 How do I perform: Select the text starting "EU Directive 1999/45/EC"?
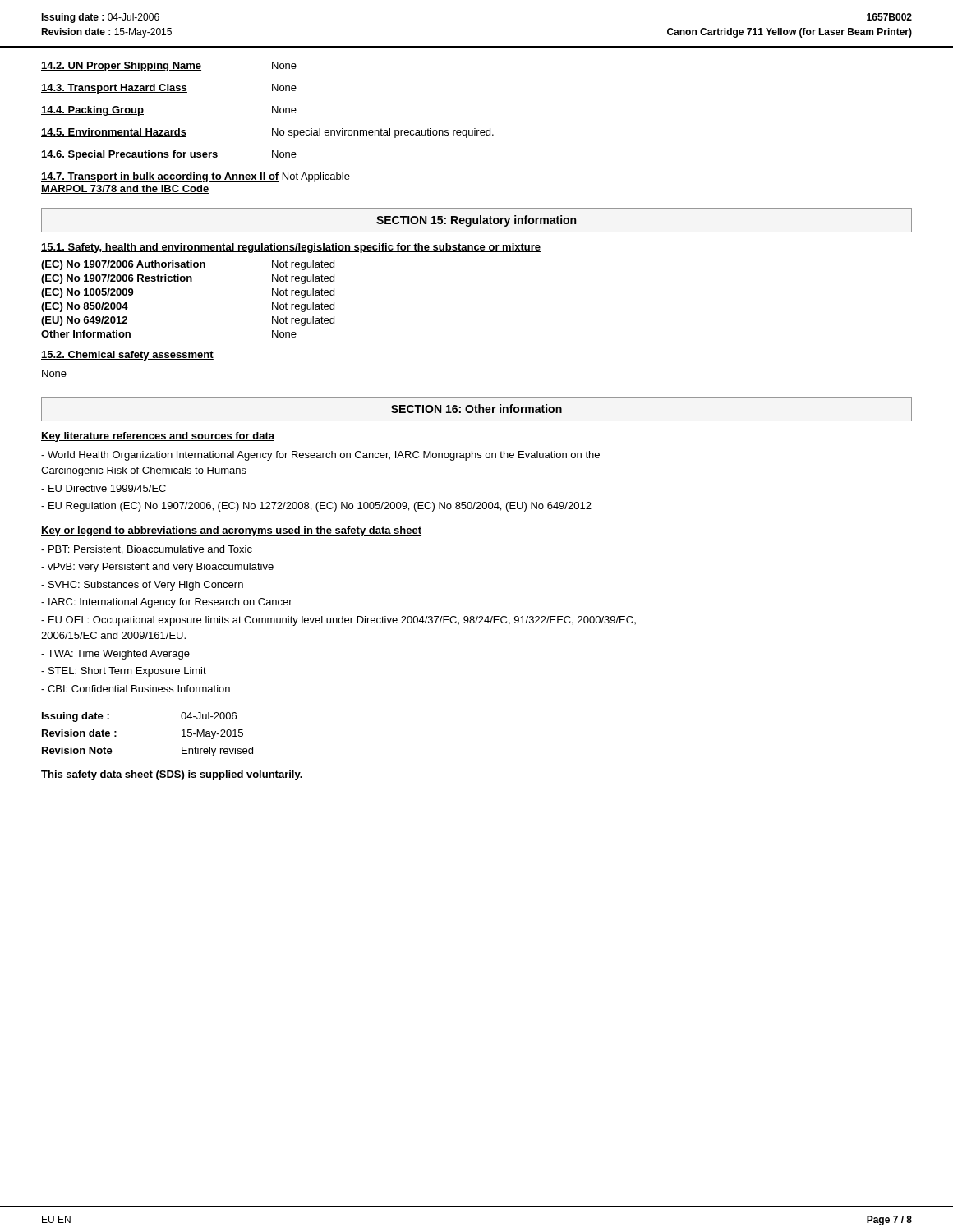coord(104,488)
